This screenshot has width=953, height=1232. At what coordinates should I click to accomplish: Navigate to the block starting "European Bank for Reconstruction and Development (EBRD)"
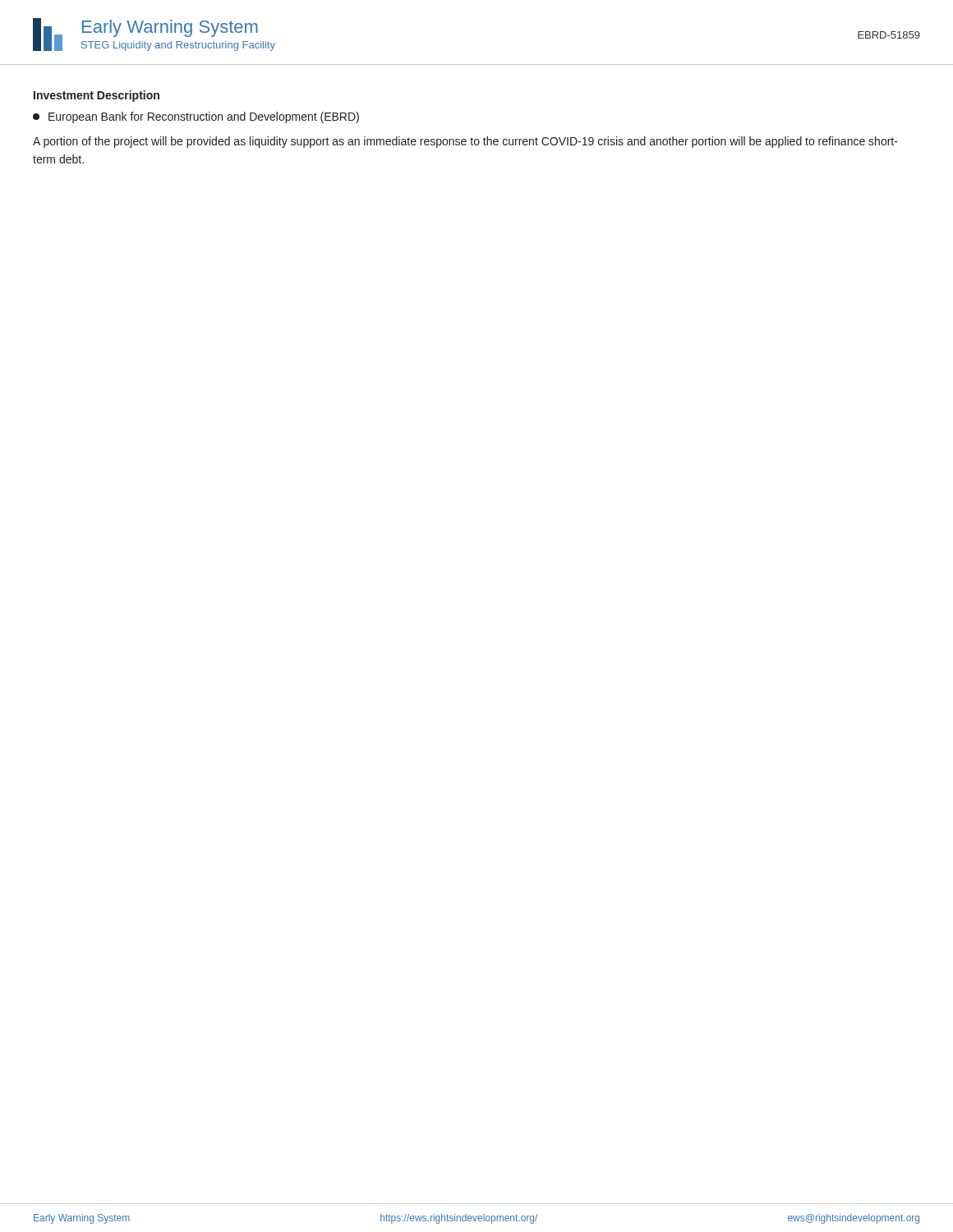tap(196, 117)
